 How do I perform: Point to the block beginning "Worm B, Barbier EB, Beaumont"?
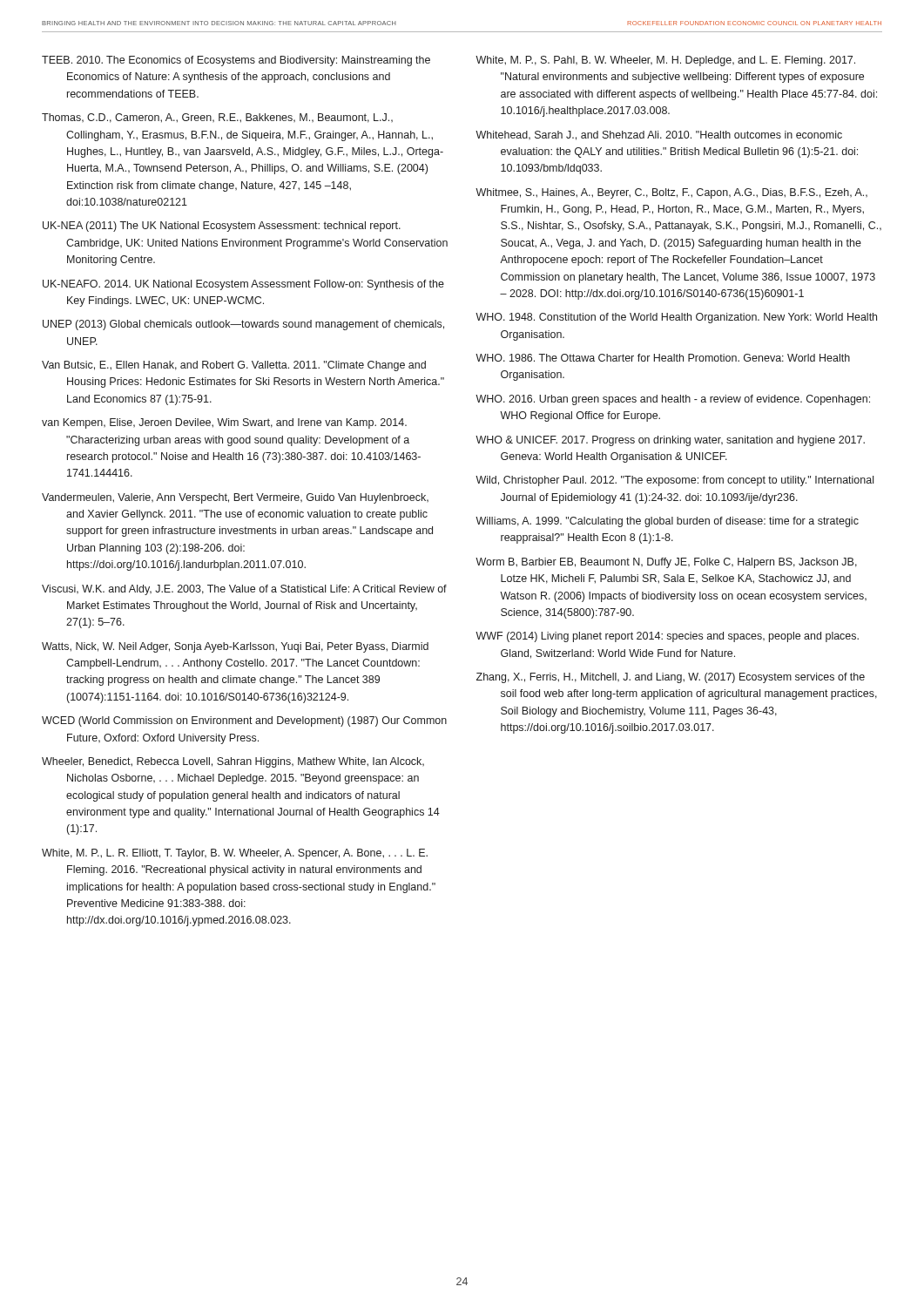(x=672, y=587)
